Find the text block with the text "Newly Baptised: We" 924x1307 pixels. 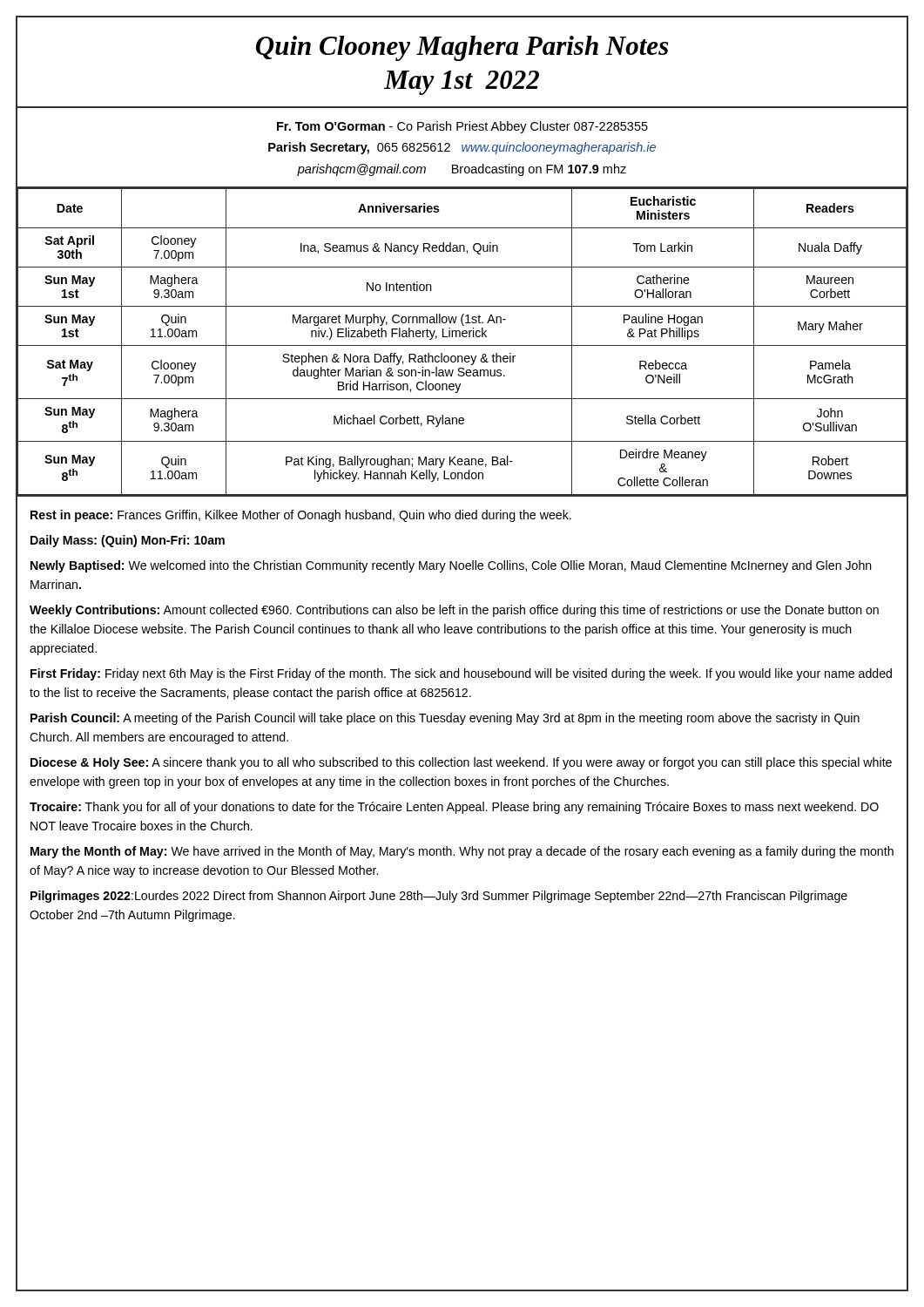click(451, 575)
